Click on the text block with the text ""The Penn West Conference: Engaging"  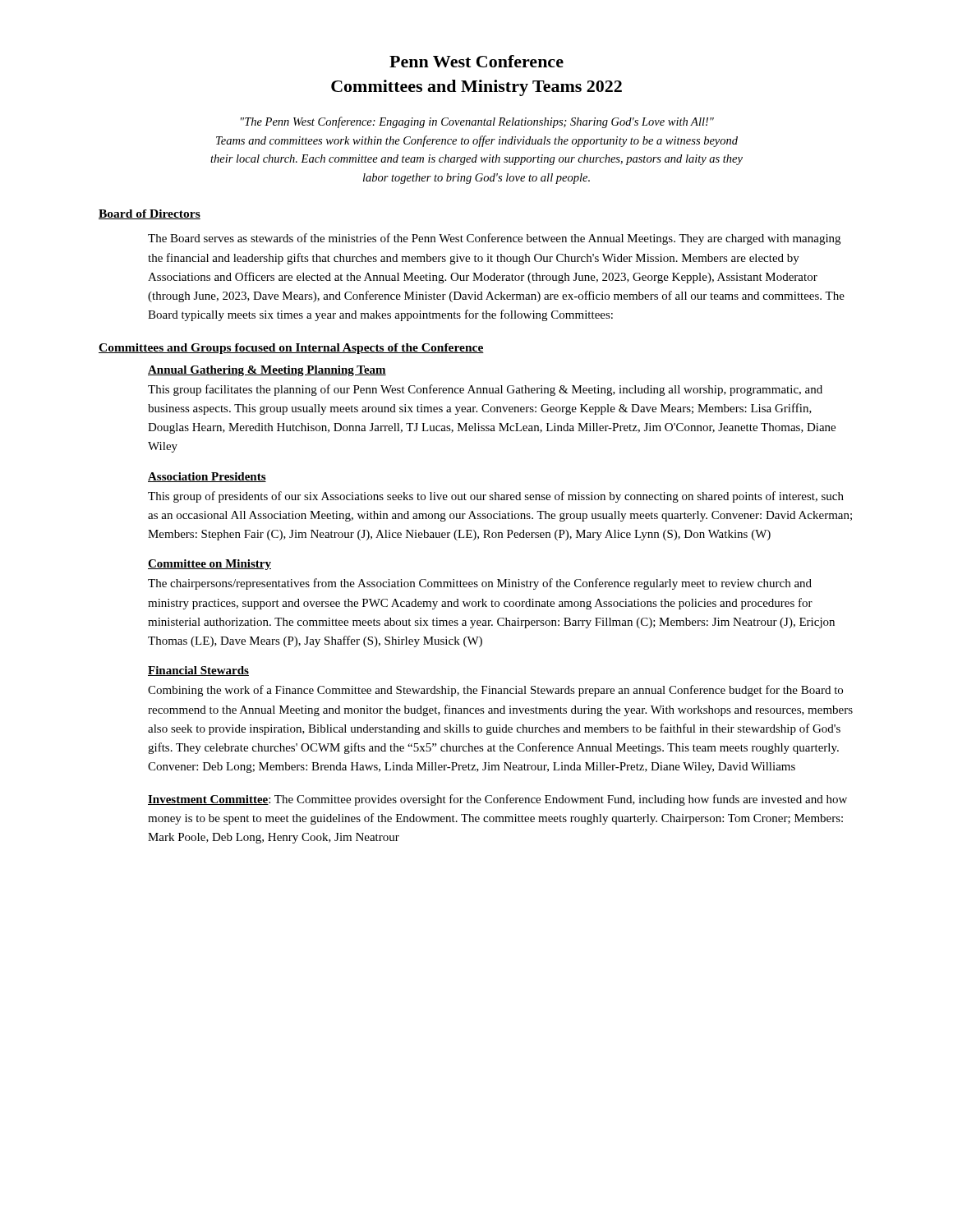coord(476,150)
